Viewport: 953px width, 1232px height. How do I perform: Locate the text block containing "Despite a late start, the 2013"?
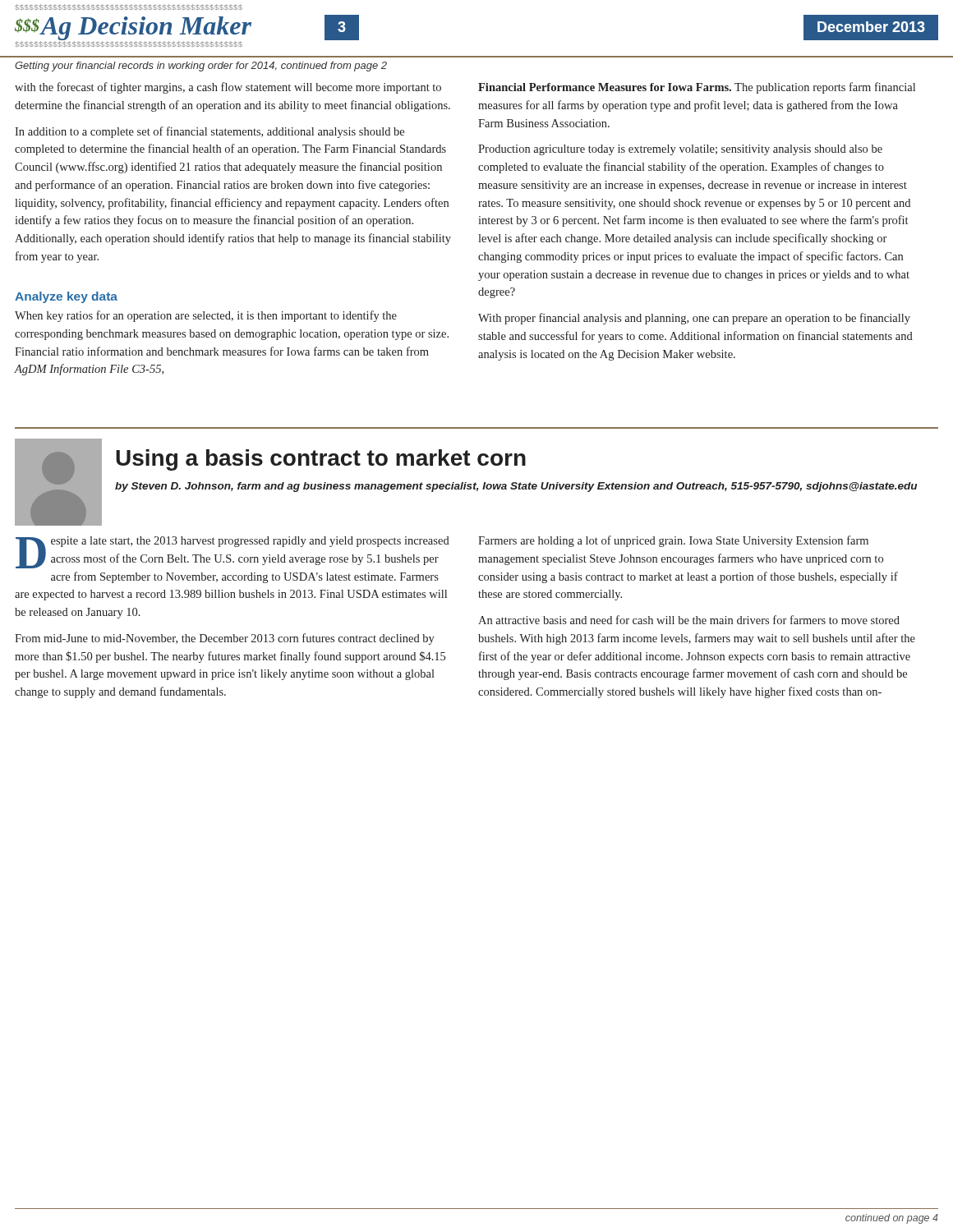point(232,552)
